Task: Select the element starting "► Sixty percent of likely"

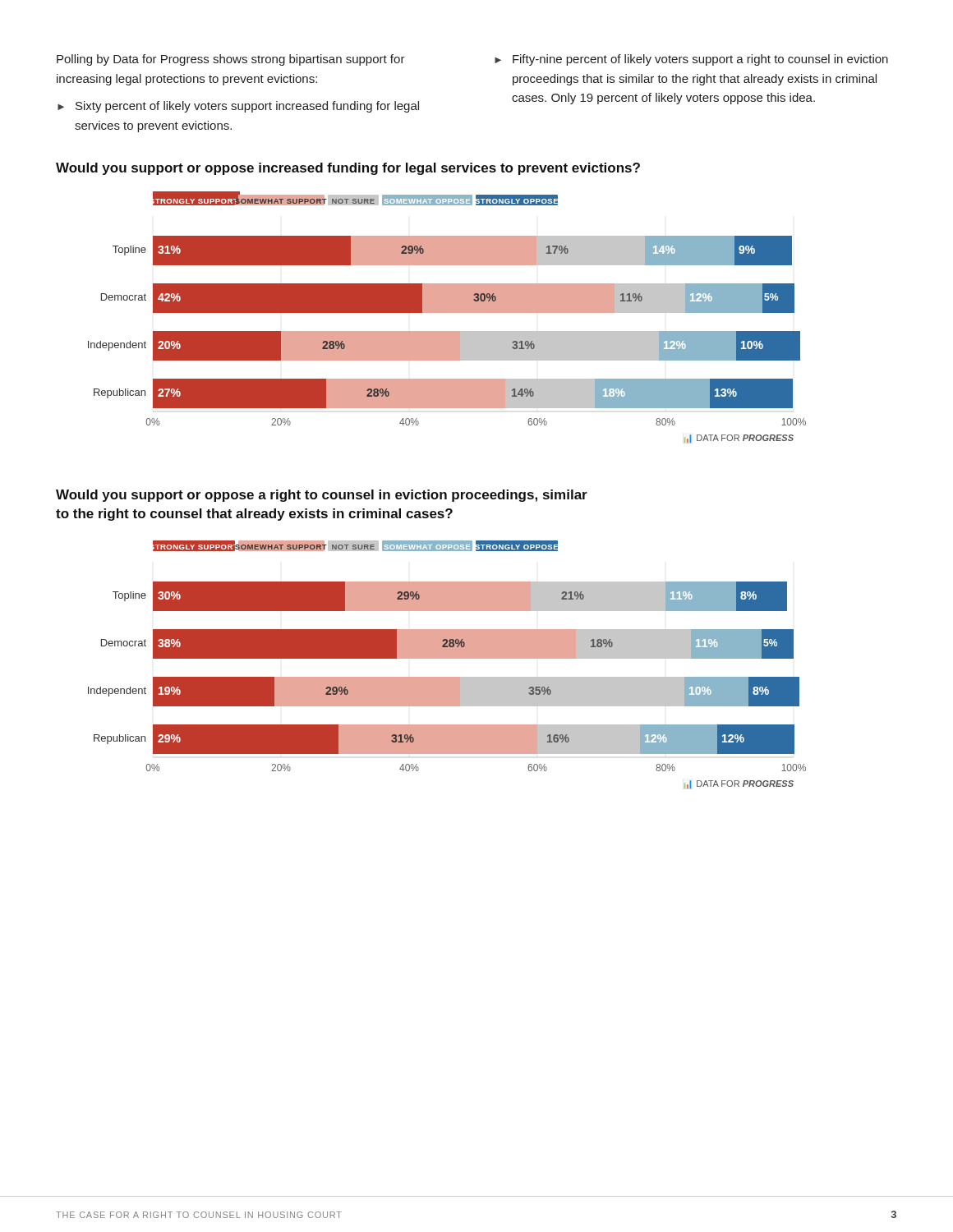Action: coord(258,116)
